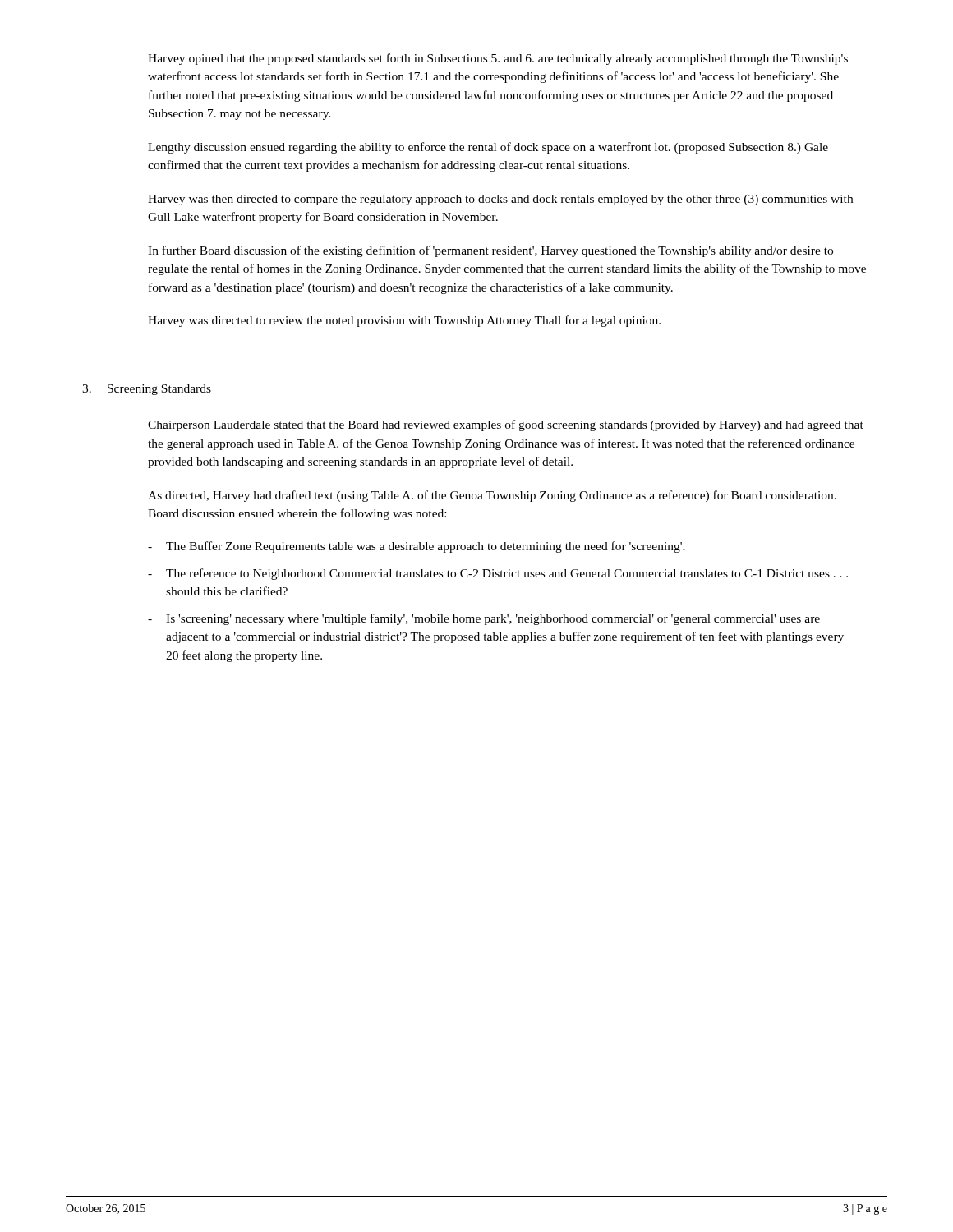Locate the list item that says "3. Screening Standards"
Image resolution: width=953 pixels, height=1232 pixels.
(147, 388)
